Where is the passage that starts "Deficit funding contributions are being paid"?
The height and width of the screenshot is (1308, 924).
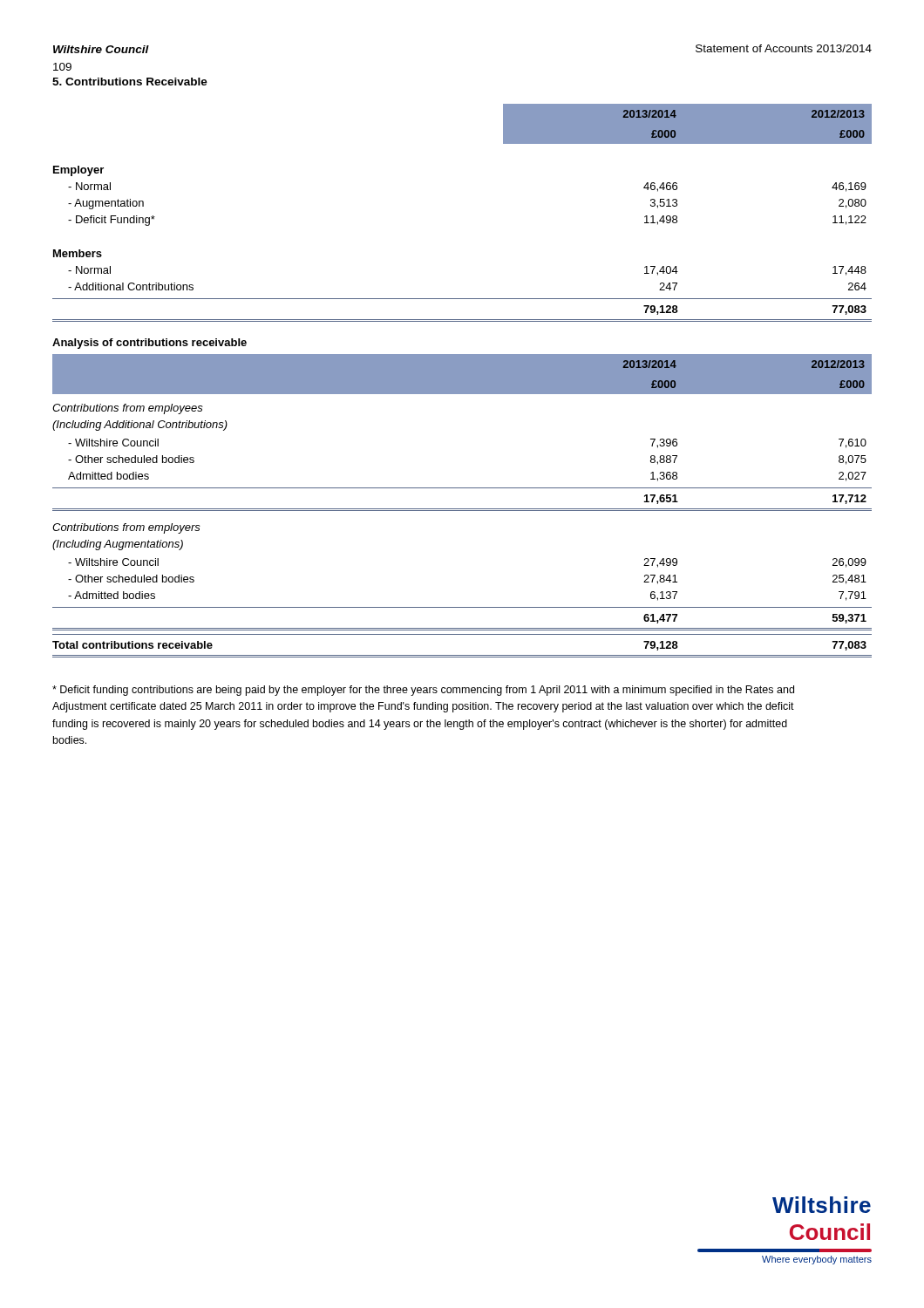click(x=424, y=715)
